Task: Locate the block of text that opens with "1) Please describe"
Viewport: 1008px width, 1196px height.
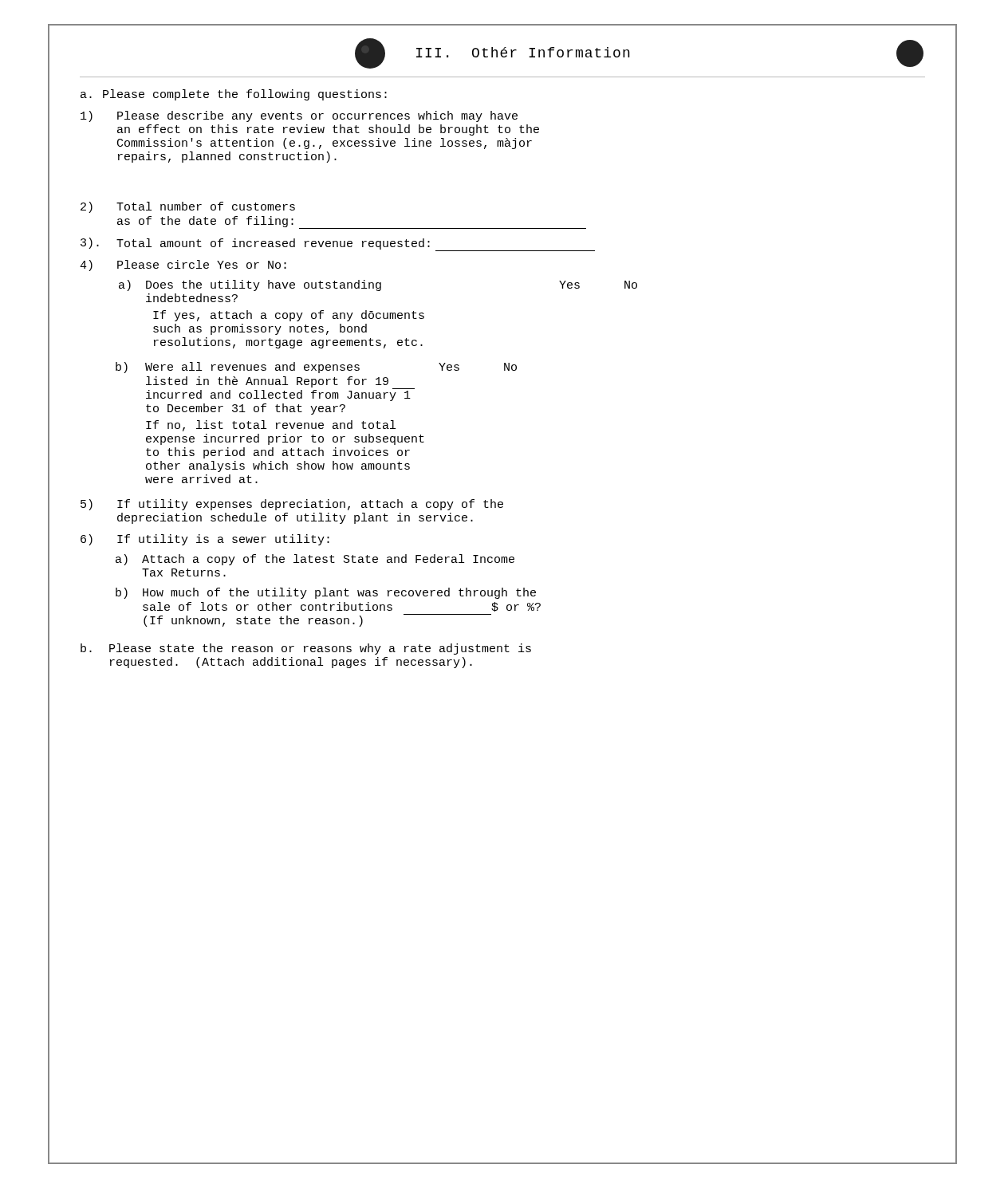Action: click(502, 137)
